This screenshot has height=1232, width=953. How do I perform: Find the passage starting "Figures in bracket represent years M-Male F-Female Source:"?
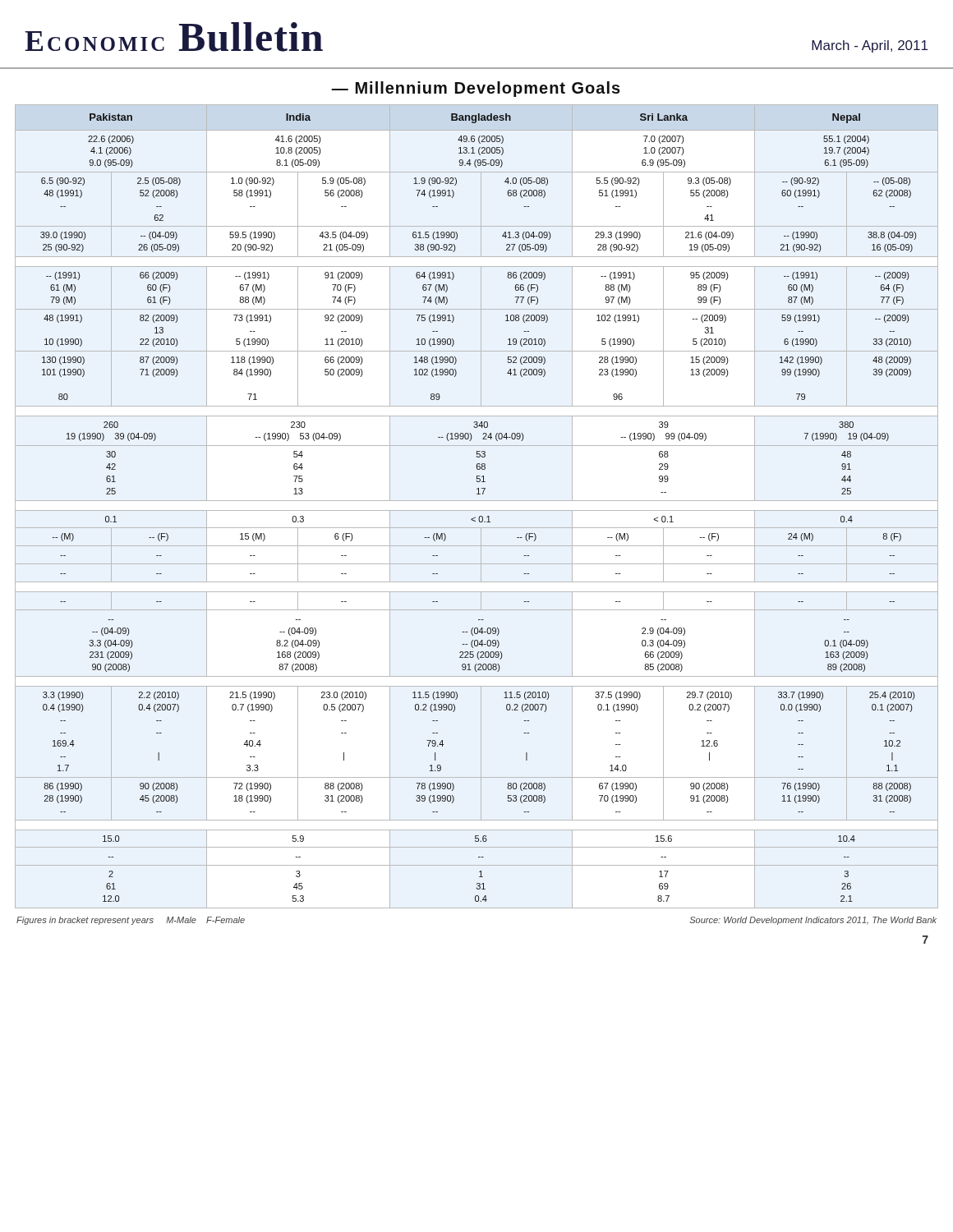(87, 920)
